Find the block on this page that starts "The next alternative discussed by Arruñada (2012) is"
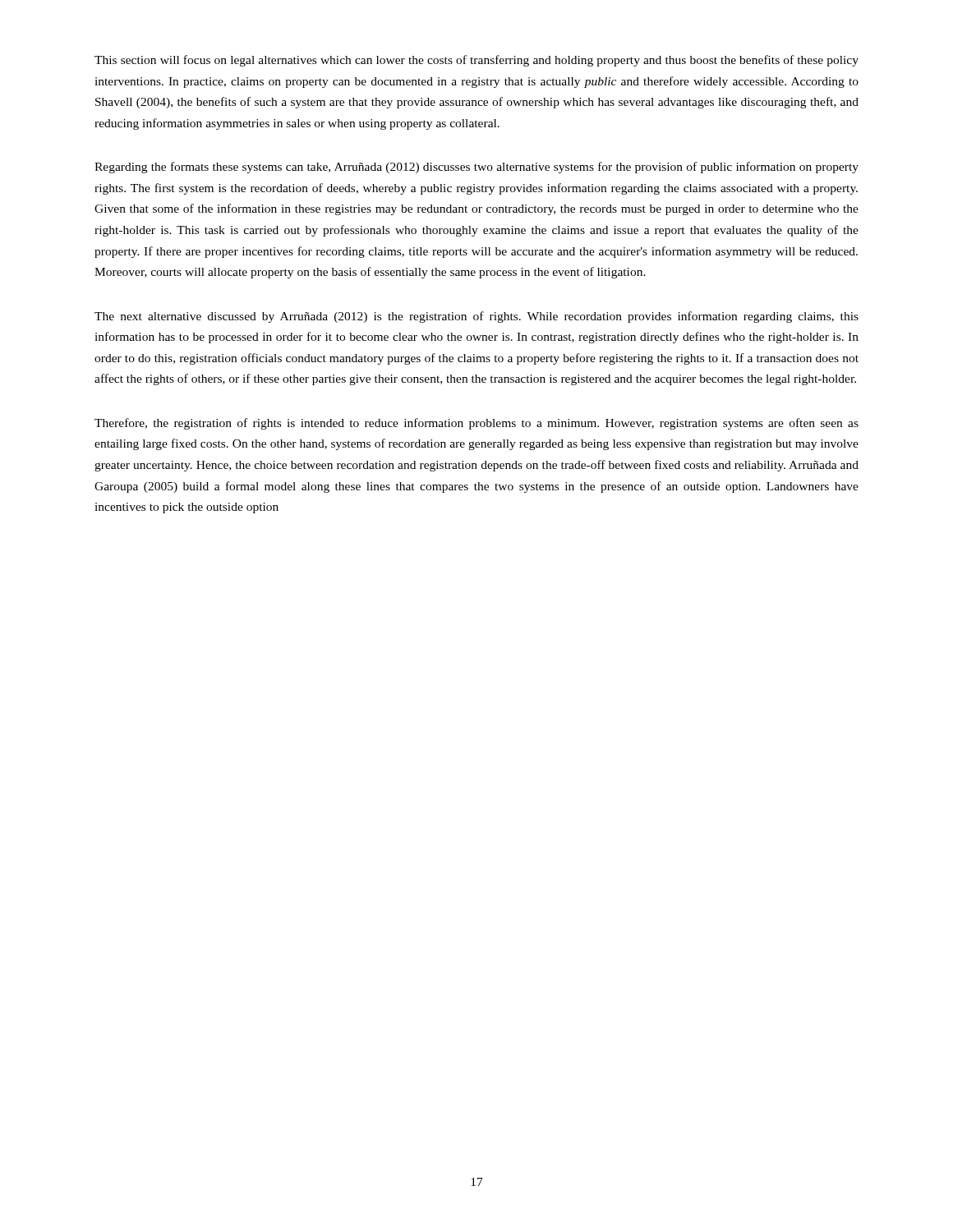Image resolution: width=953 pixels, height=1232 pixels. pos(476,347)
